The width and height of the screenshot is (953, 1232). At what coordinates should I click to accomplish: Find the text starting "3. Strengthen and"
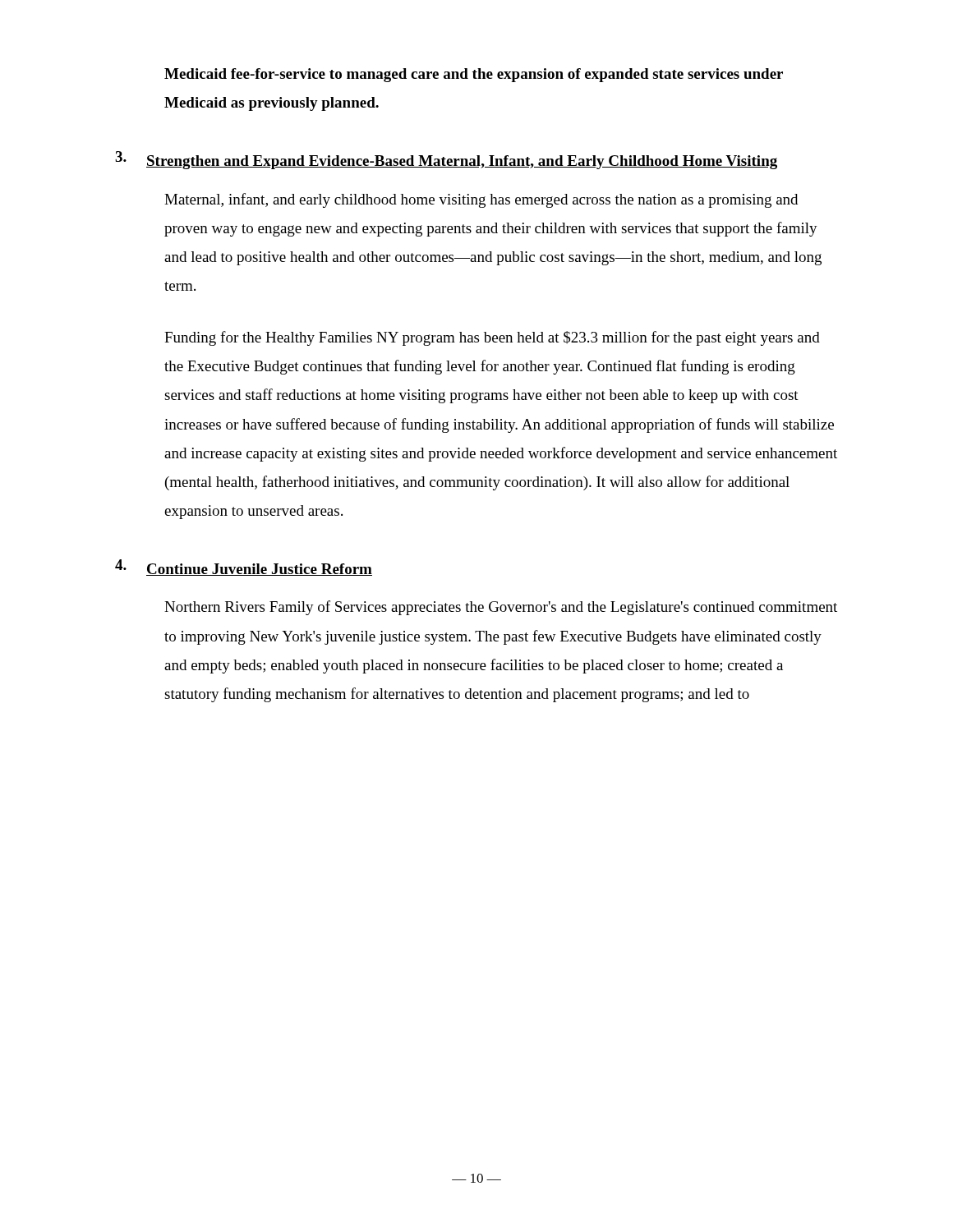pos(476,161)
